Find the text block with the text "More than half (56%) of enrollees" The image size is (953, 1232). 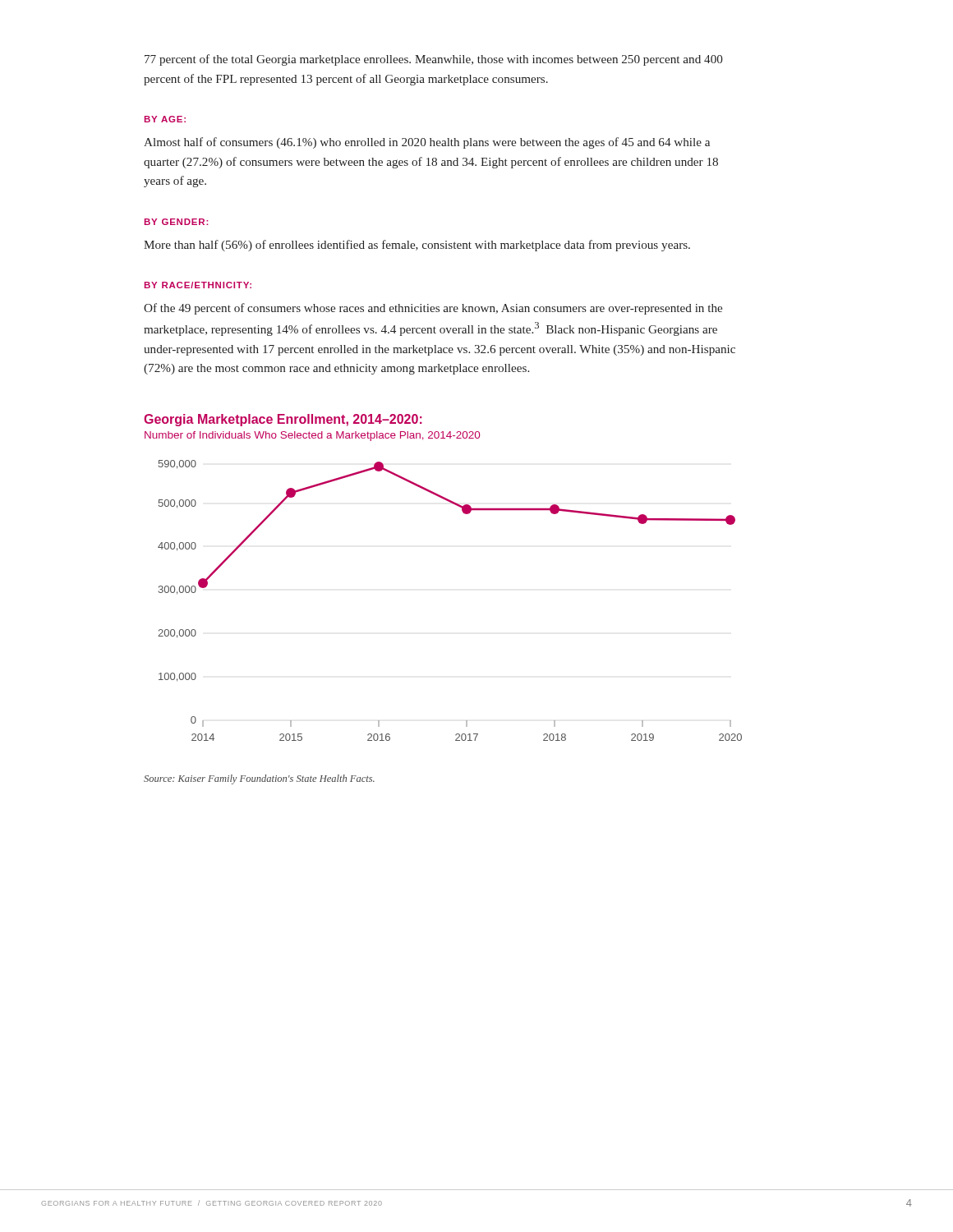click(x=417, y=244)
